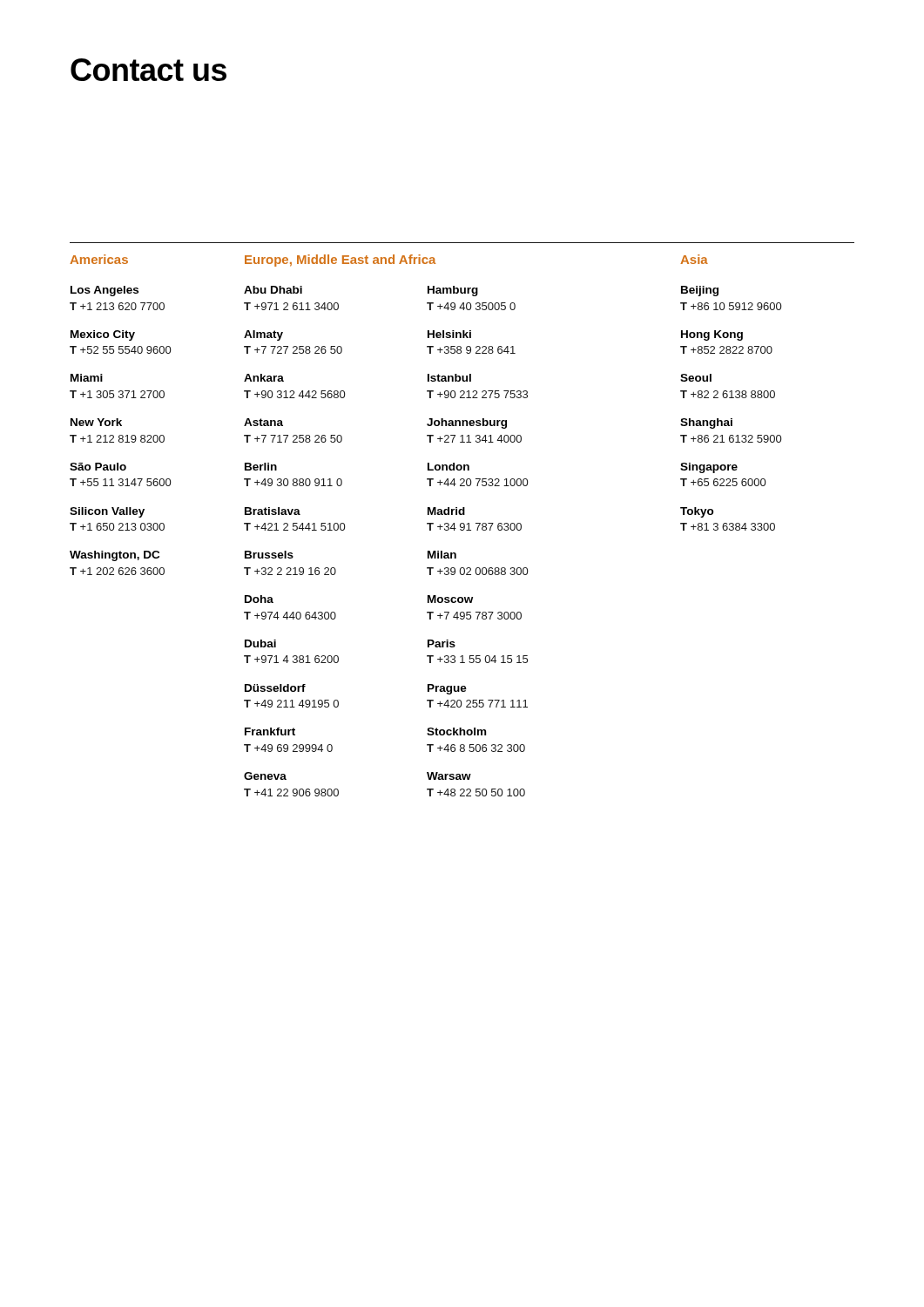Navigate to the block starting "Mexico City T +52 55 5540"

157,342
